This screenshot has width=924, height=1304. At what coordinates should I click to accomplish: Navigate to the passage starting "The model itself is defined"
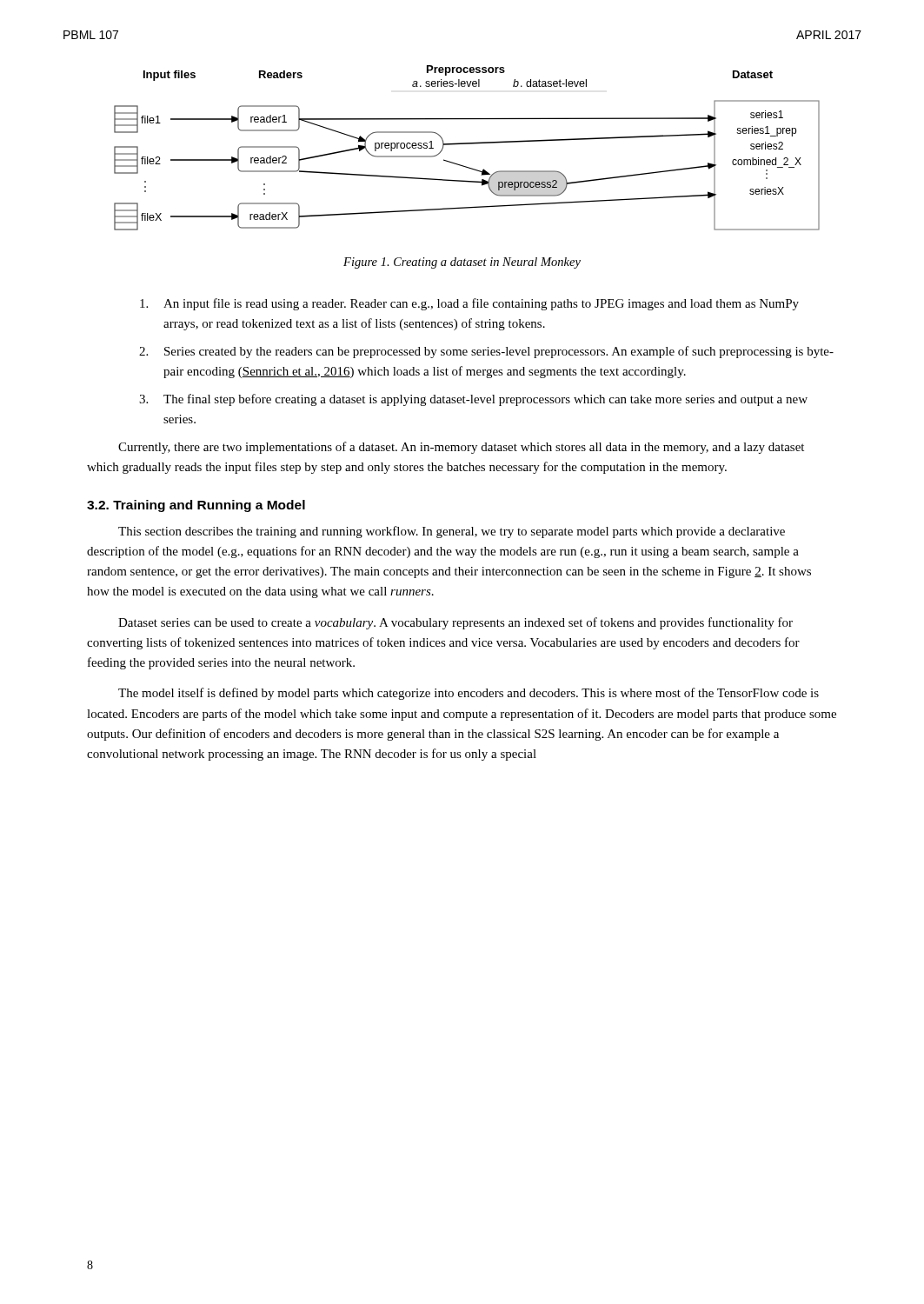462,723
